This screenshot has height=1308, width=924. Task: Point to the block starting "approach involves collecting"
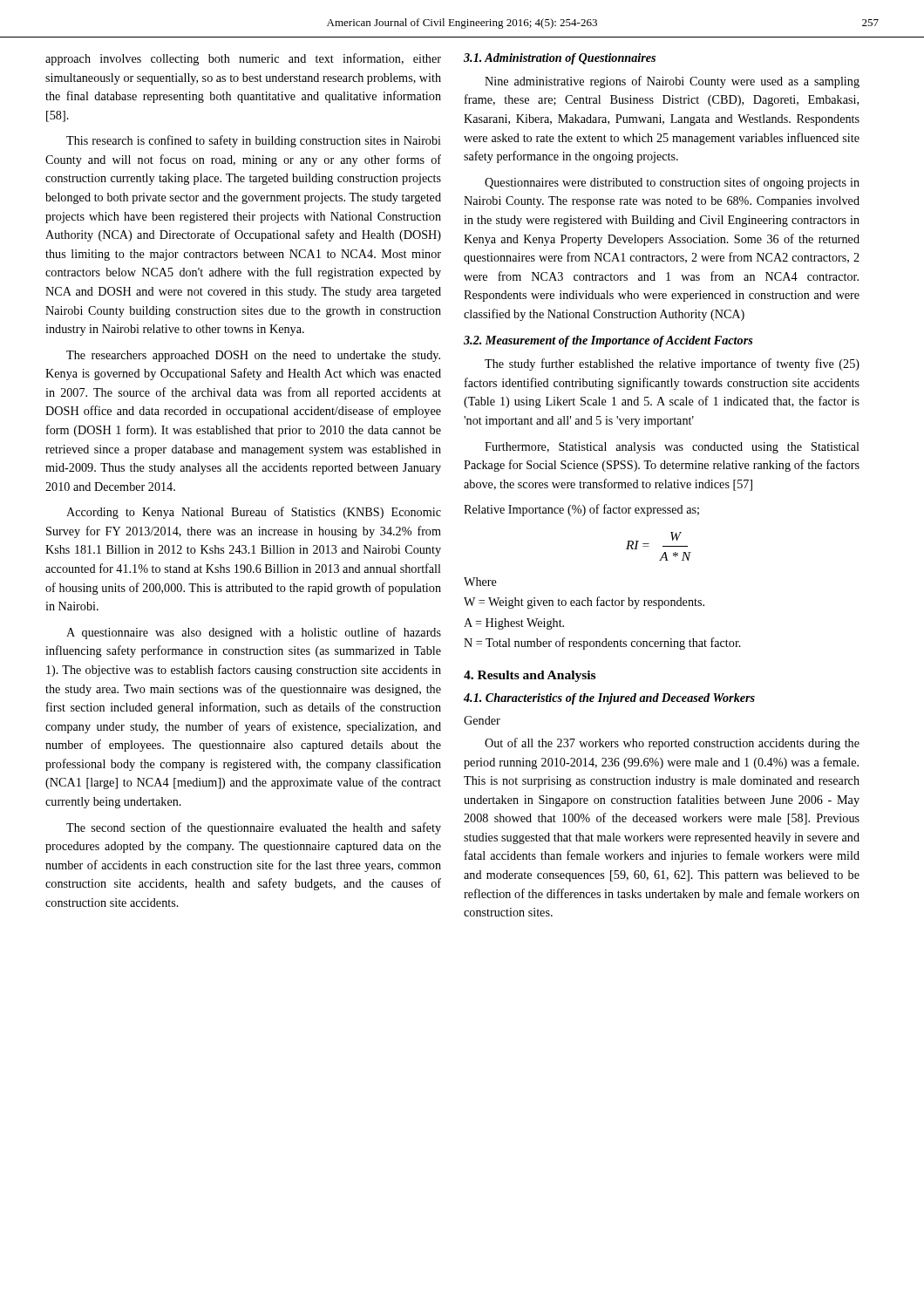243,87
